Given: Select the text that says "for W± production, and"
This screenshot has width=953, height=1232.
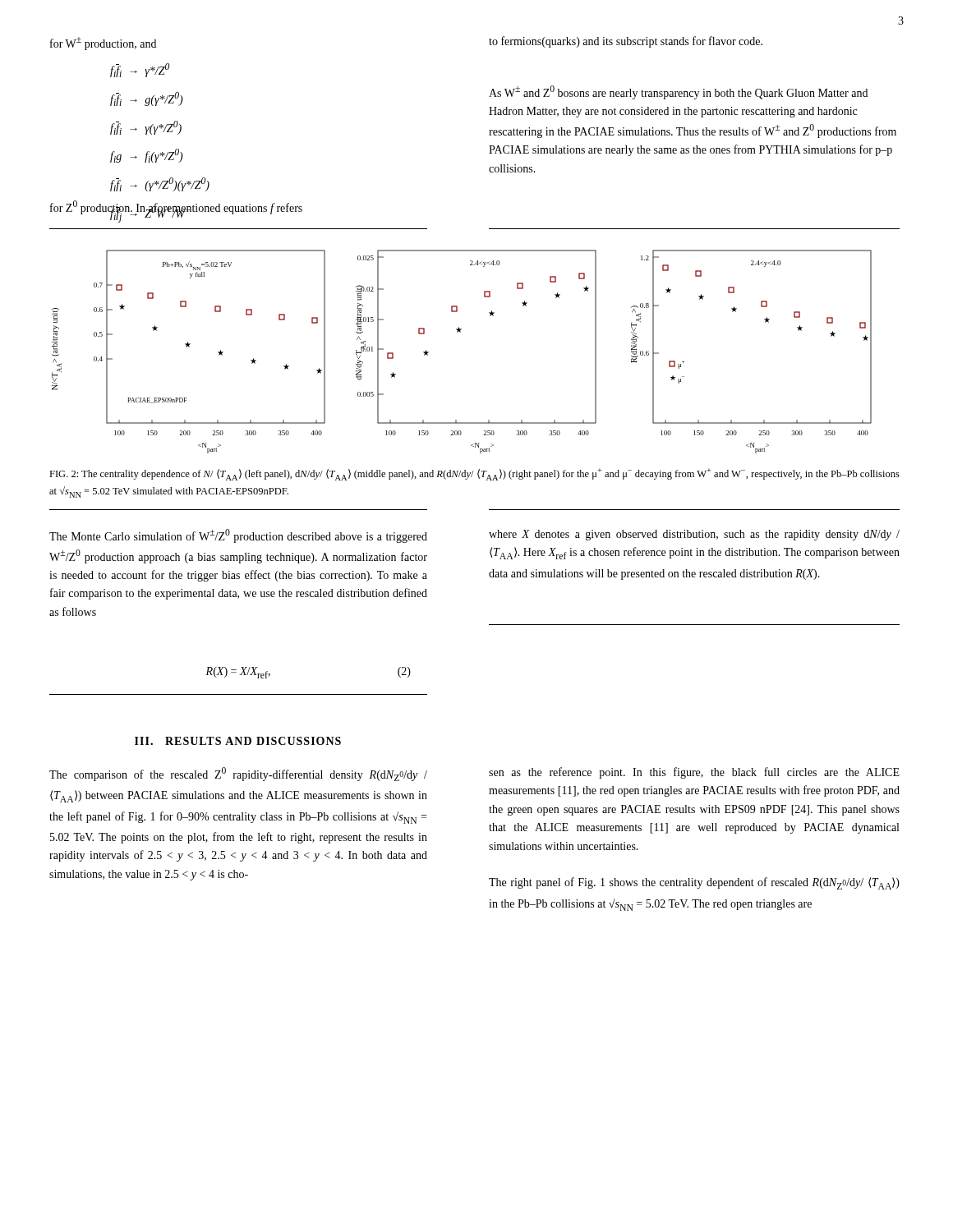Looking at the screenshot, I should point(103,42).
